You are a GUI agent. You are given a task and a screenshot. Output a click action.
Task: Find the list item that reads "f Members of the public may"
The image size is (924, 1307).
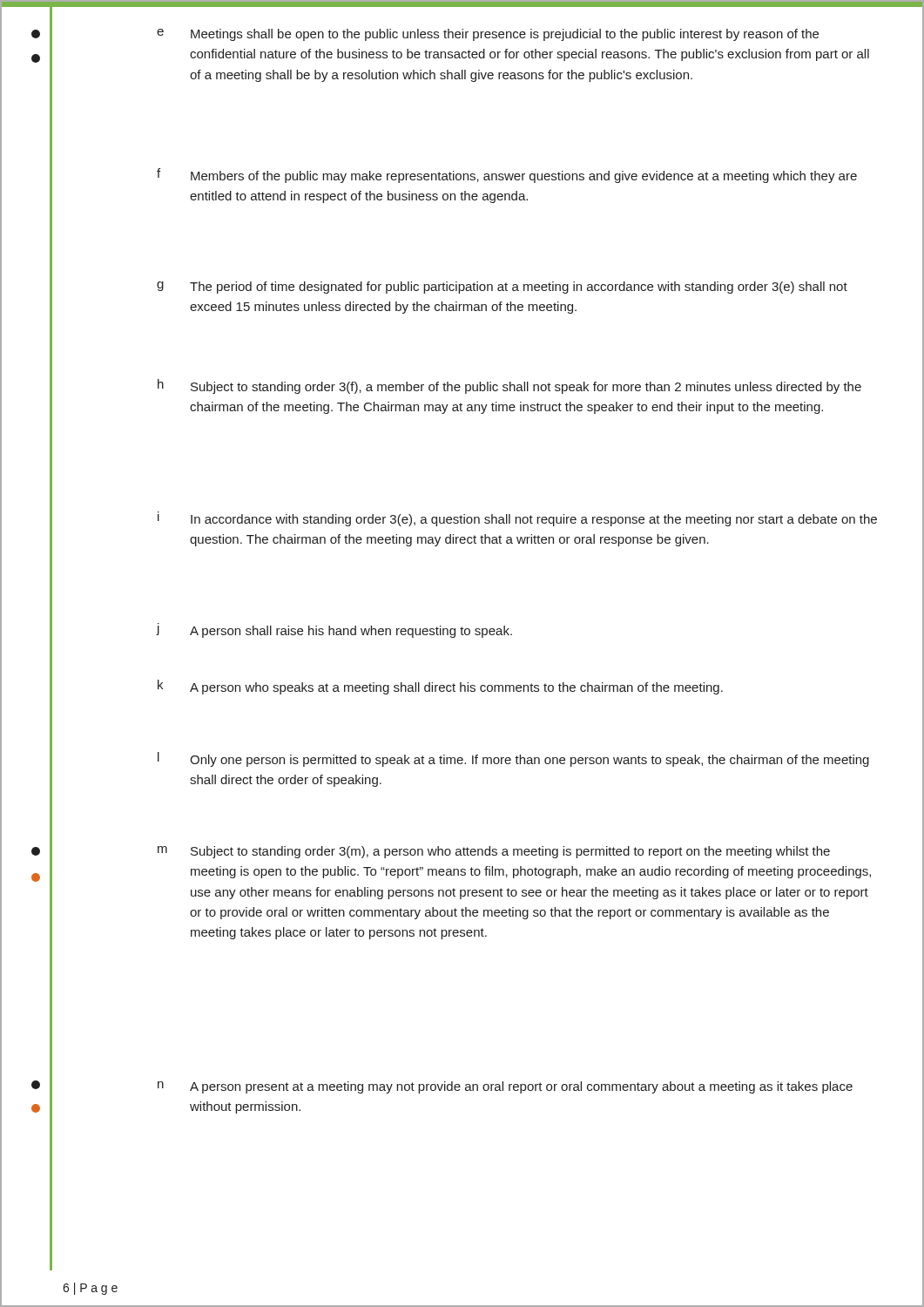coord(518,186)
